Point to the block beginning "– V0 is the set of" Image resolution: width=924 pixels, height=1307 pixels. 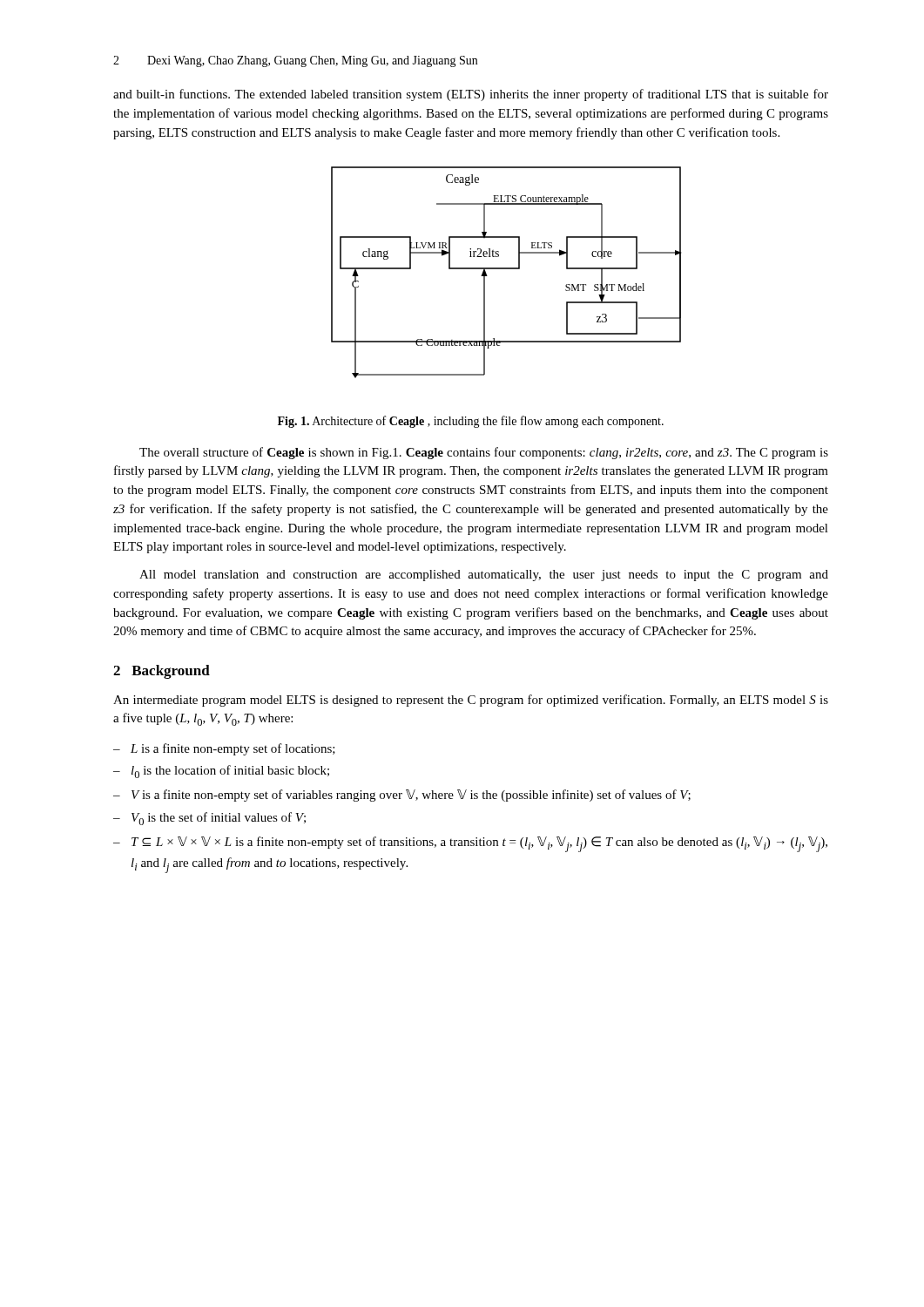(x=210, y=819)
